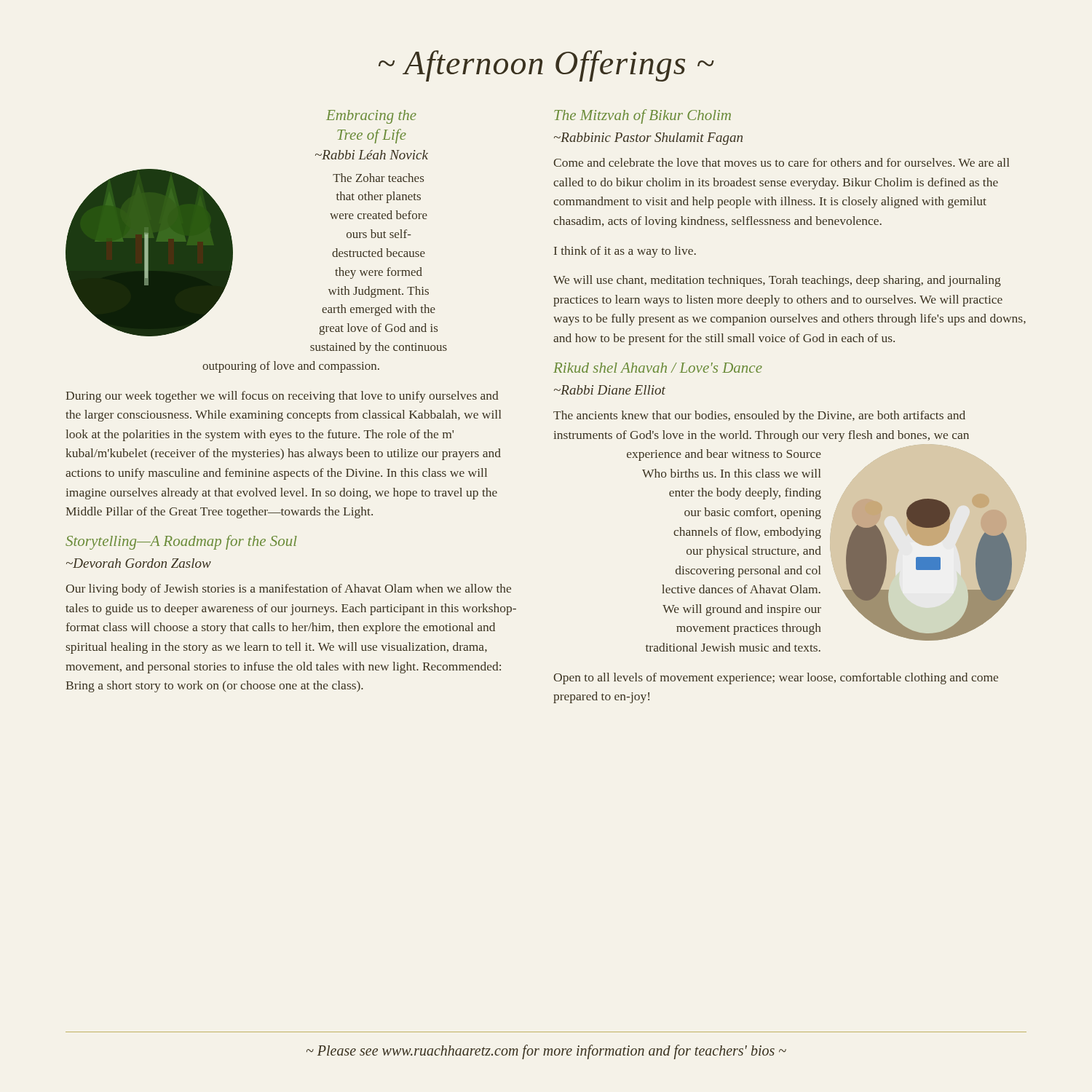Point to the section header beginning "The Mitzvah of Bikur Cholim ~Rabbinic Pastor Shulamit"
Viewport: 1092px width, 1092px height.
642,116
